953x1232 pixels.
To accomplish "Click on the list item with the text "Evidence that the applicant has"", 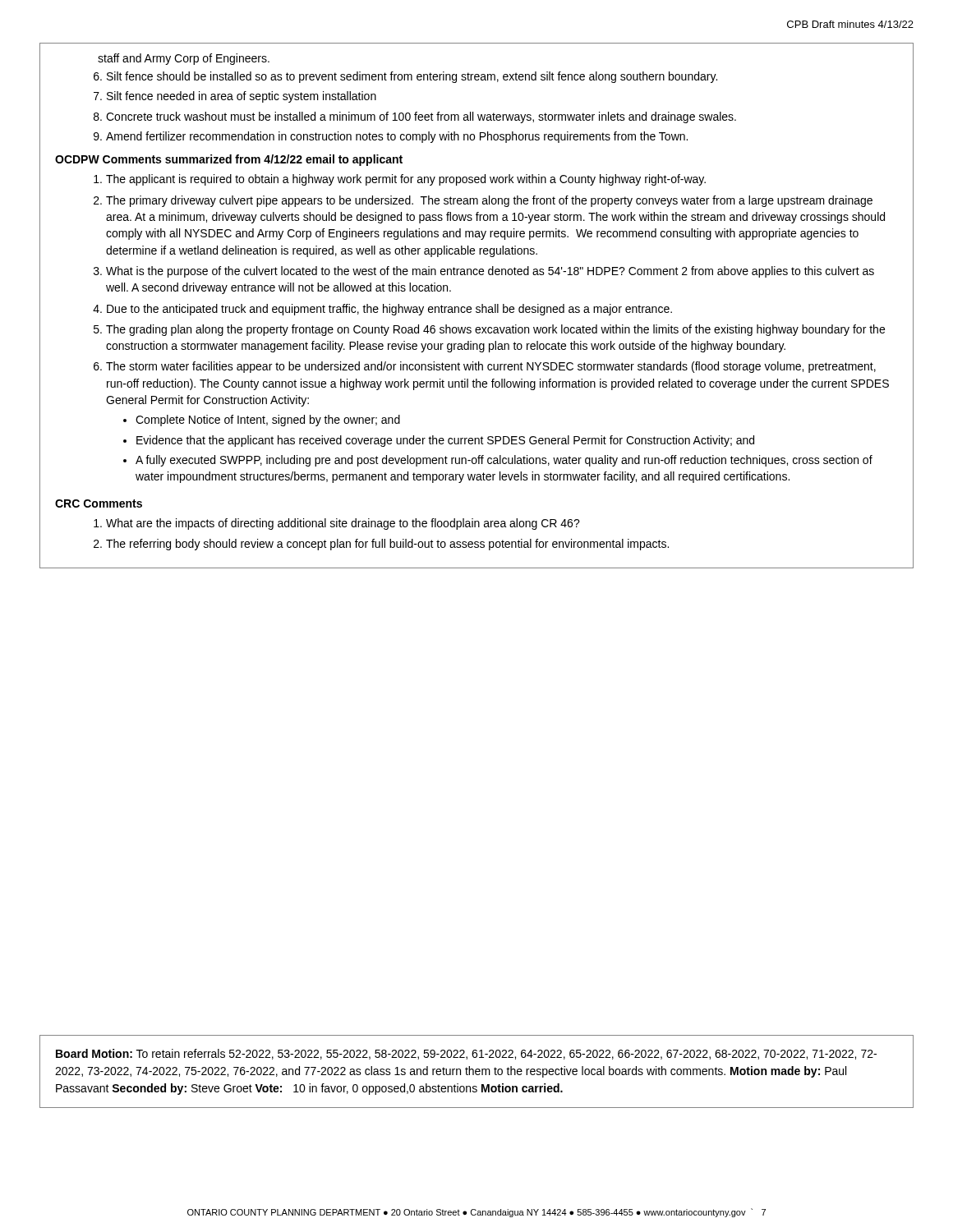I will 445,440.
